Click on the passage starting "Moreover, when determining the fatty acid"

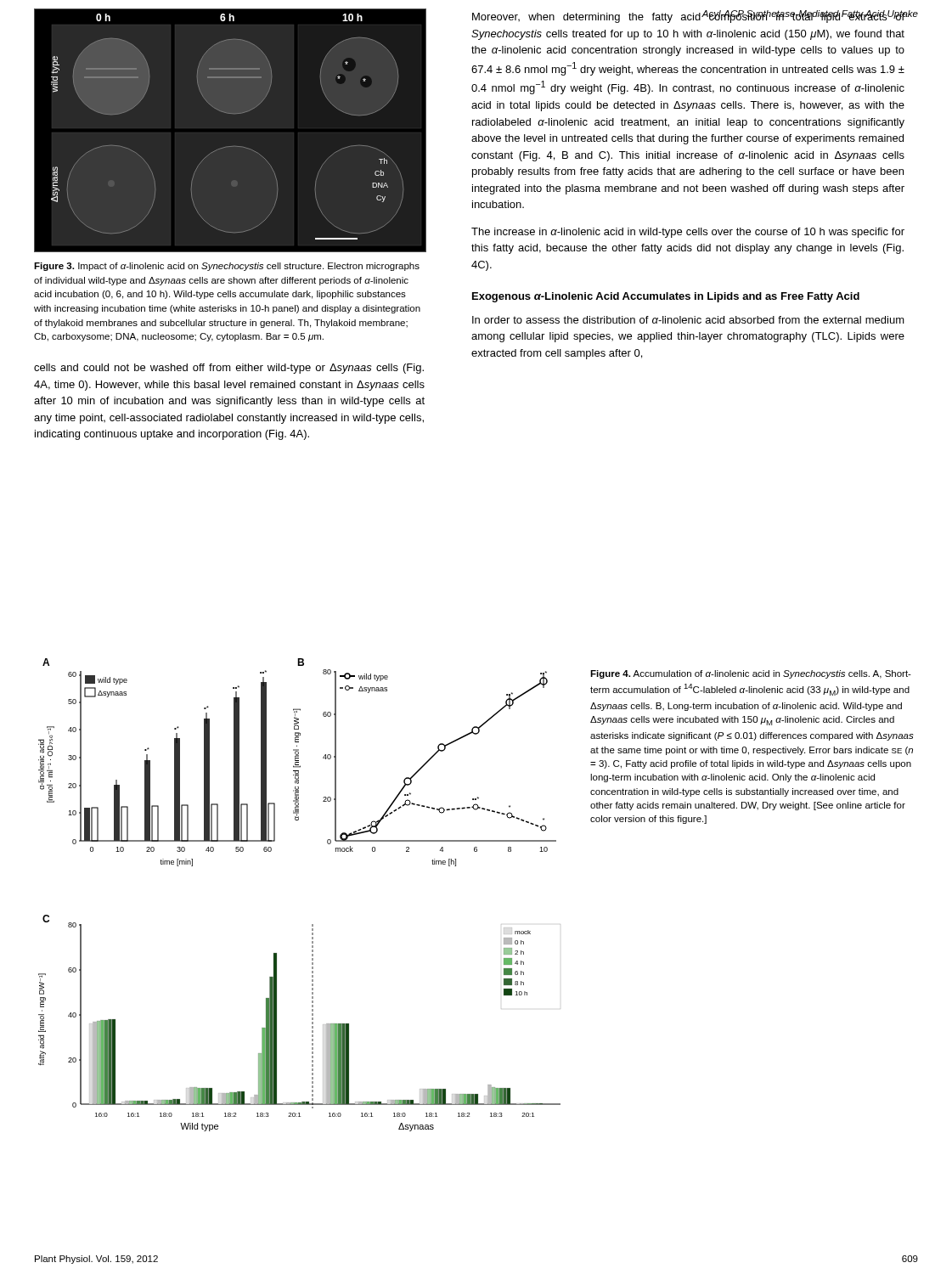click(688, 110)
